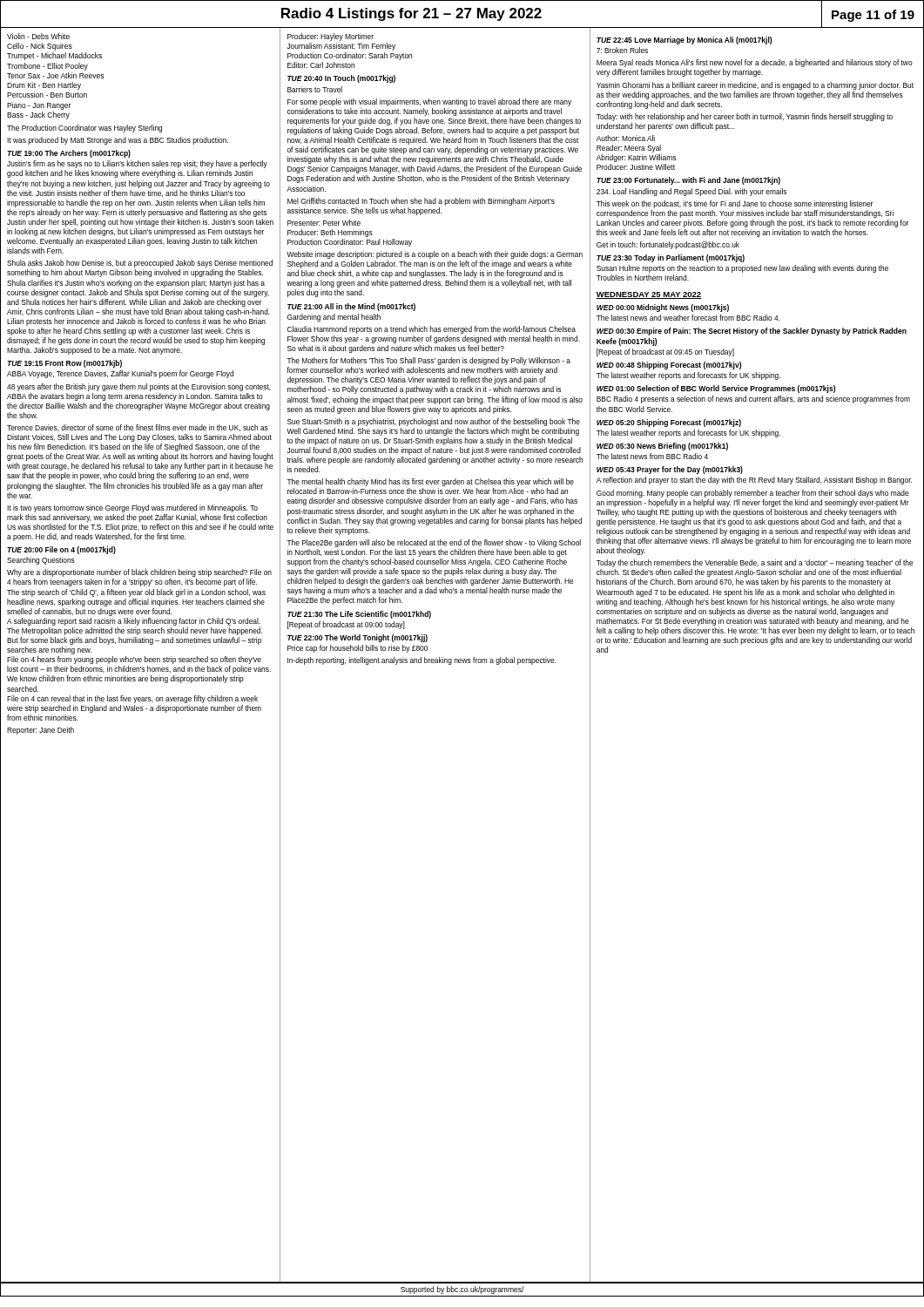
Task: Point to the block beginning "7: Broken Rules"
Action: pyautogui.click(x=757, y=110)
